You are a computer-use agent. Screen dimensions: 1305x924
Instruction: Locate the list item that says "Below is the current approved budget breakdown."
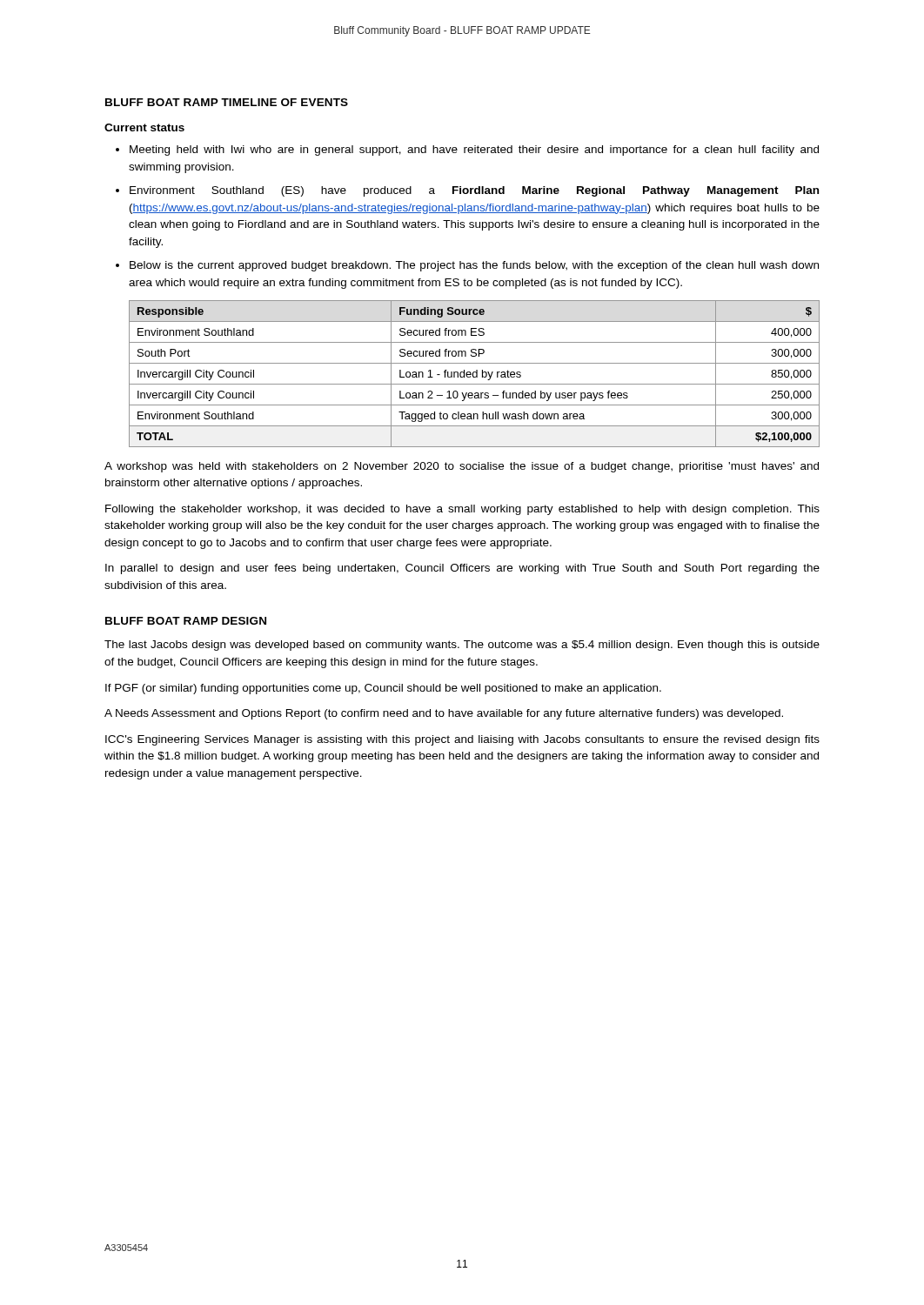474,274
